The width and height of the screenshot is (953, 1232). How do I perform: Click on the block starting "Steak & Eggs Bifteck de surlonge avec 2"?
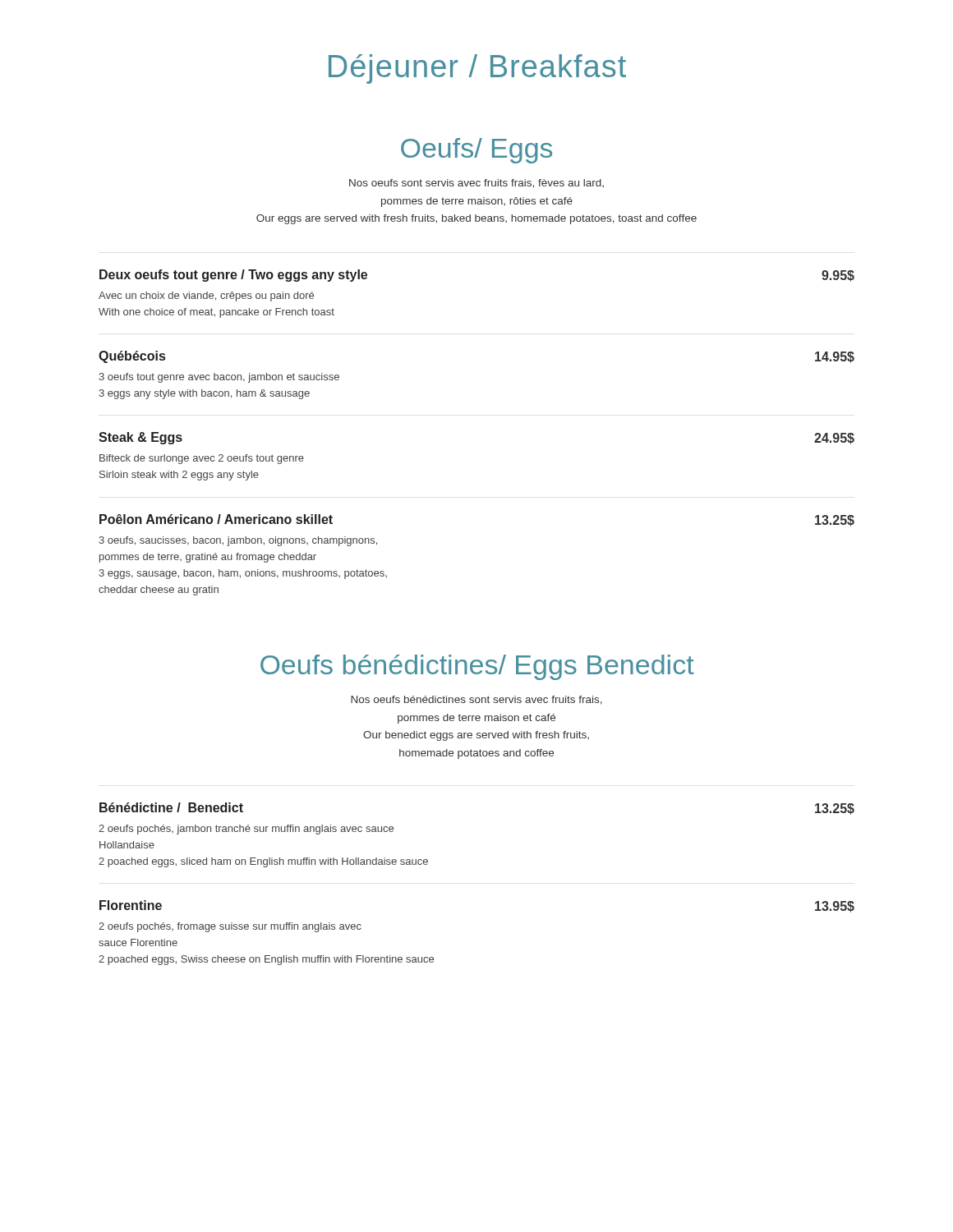143,438
